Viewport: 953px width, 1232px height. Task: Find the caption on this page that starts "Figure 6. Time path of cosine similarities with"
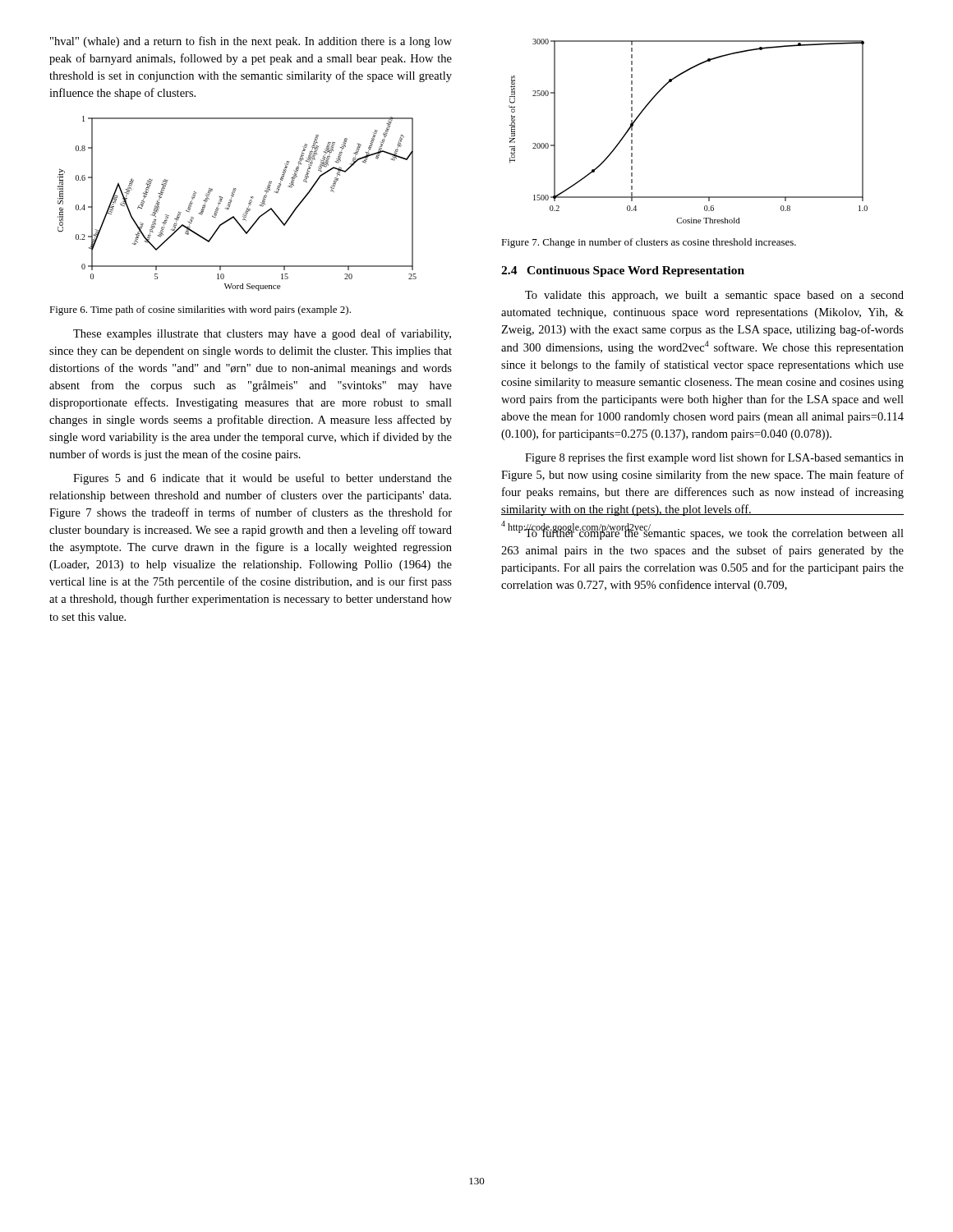click(x=251, y=310)
